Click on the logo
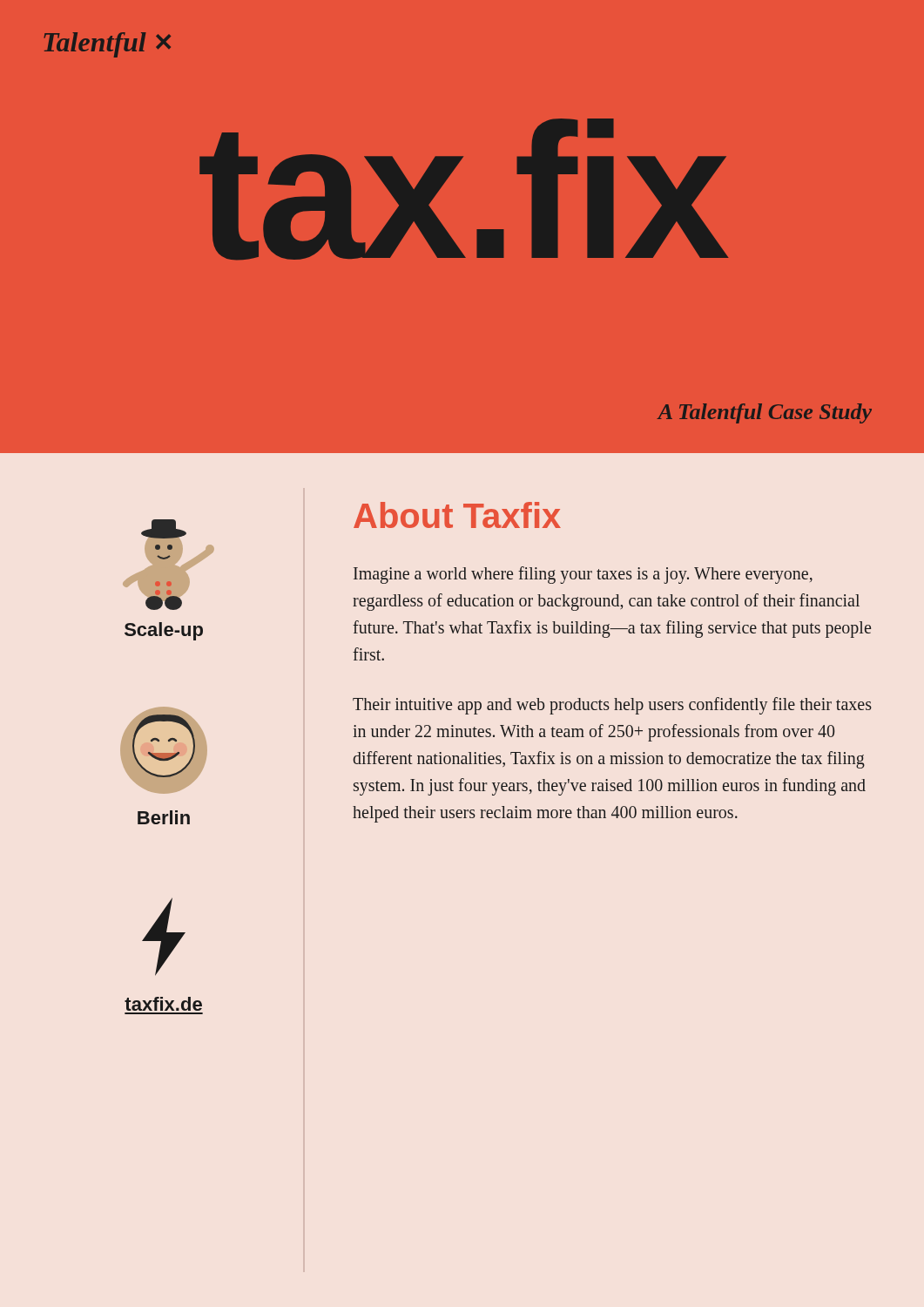Screen dimensions: 1307x924 (164, 937)
